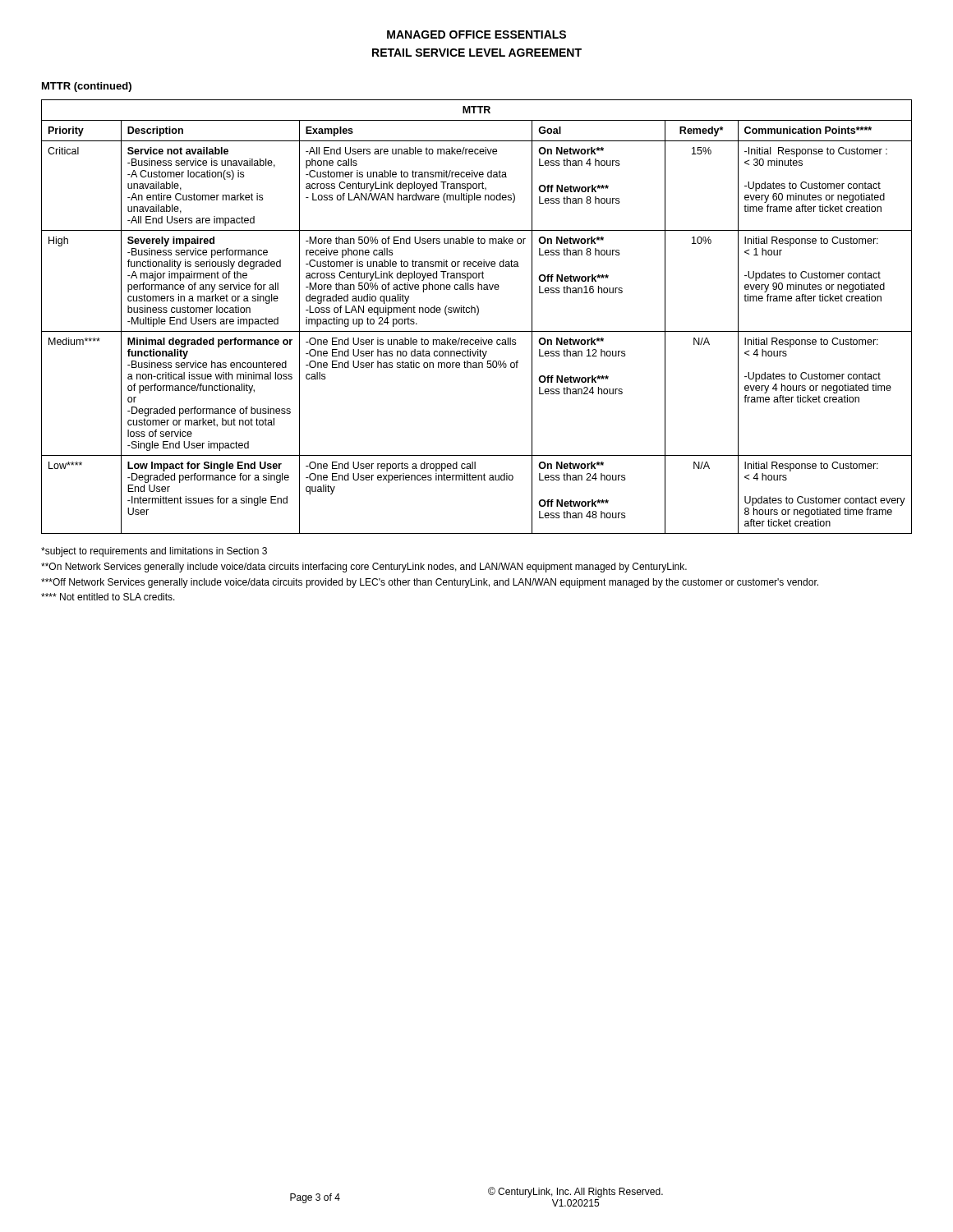This screenshot has height=1232, width=953.
Task: Find the title that says "MANAGED OFFICE ESSENTIALSRETAIL SERVICE LEVEL"
Action: click(x=476, y=43)
